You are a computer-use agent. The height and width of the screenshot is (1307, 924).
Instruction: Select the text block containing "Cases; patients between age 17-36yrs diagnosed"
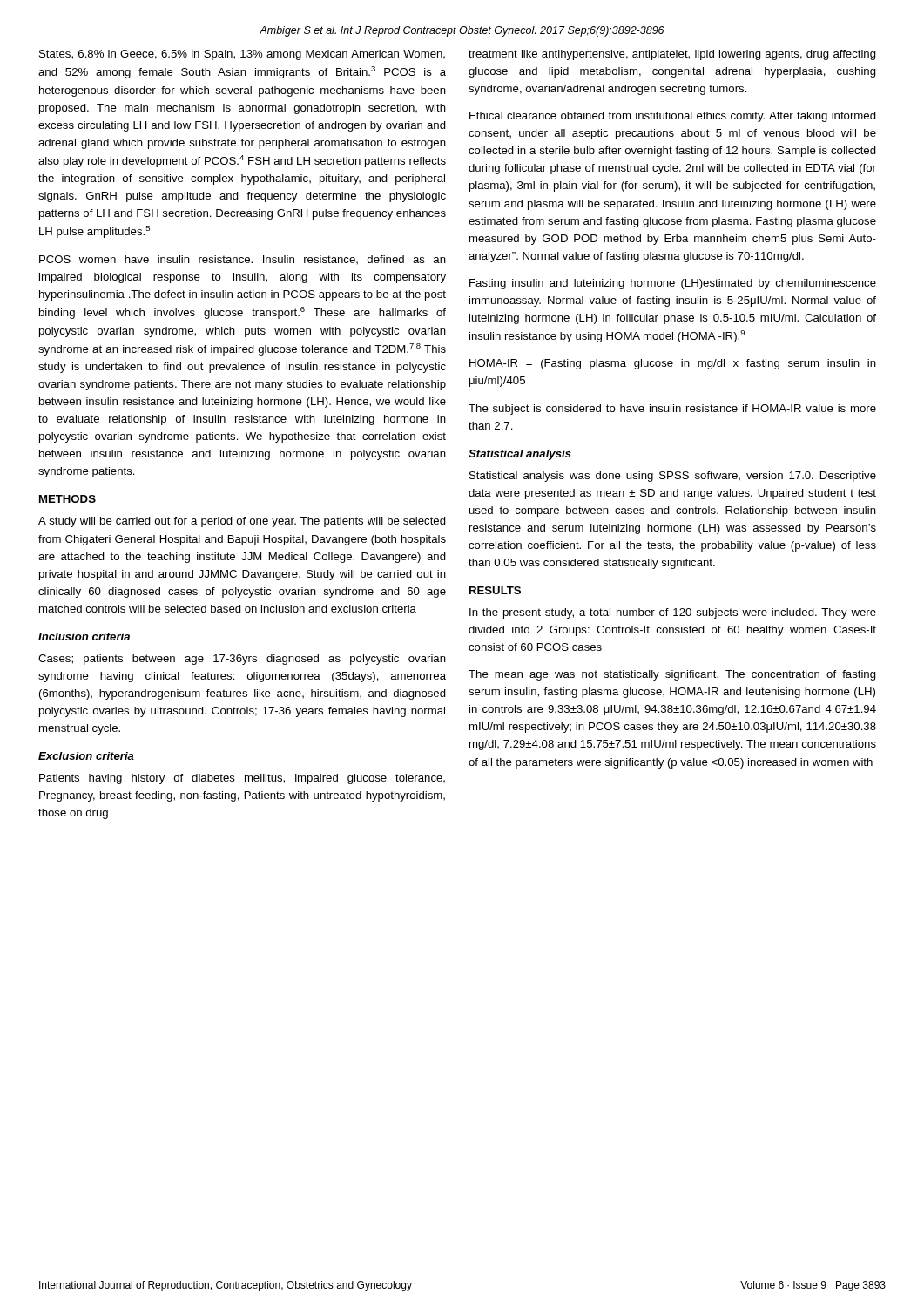[242, 693]
